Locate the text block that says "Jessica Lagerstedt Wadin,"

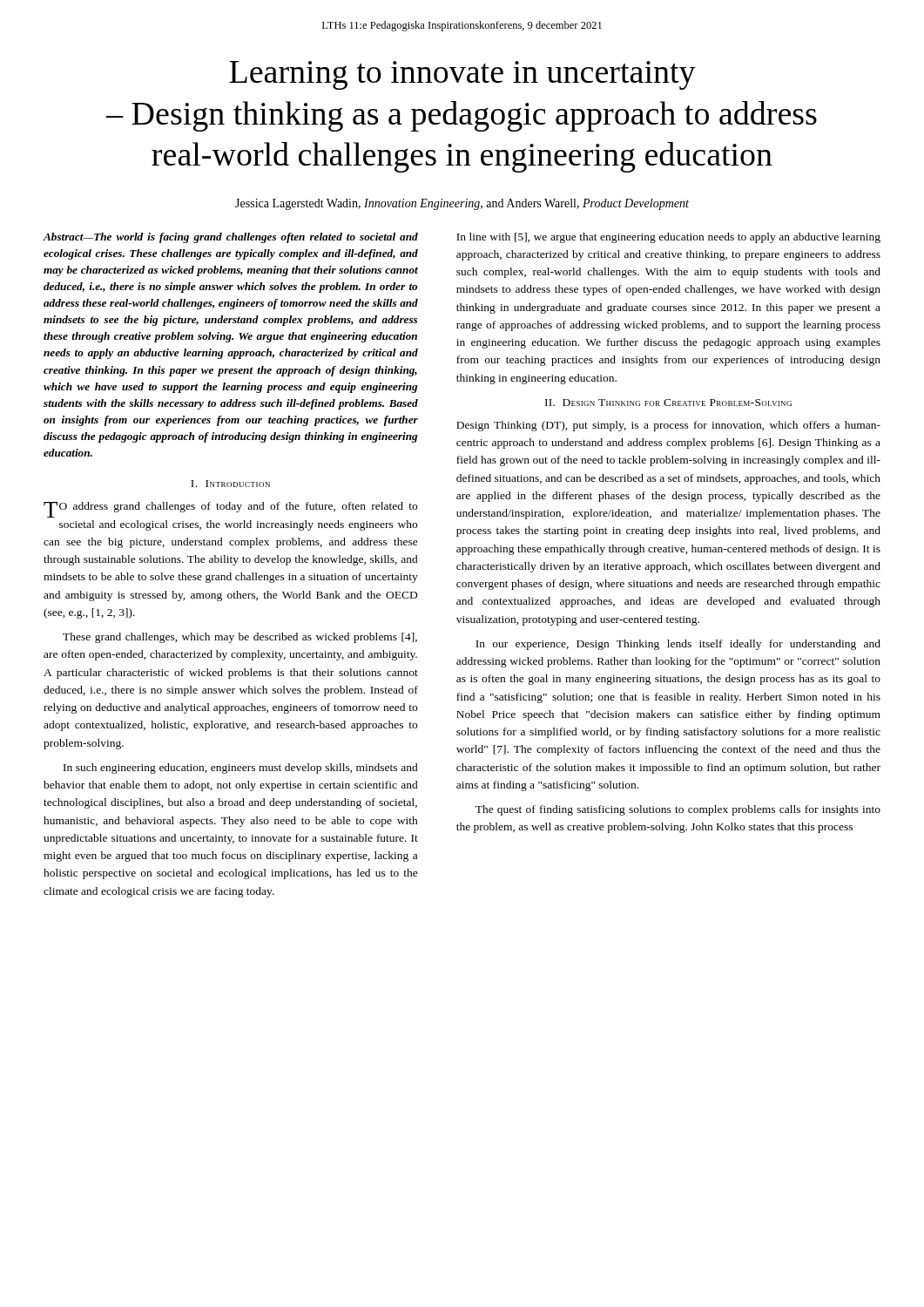462,203
